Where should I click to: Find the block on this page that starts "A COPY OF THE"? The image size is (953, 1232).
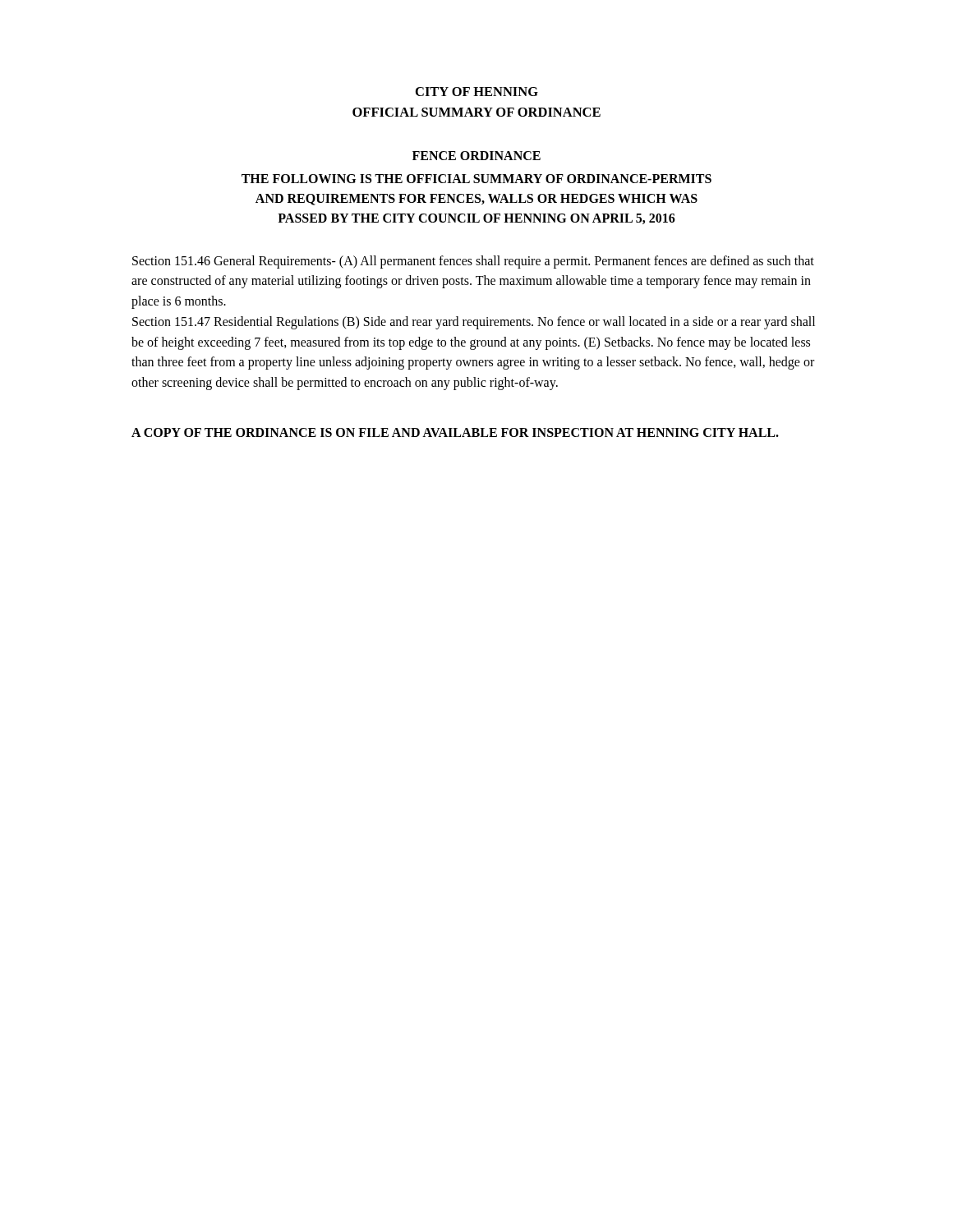click(455, 432)
